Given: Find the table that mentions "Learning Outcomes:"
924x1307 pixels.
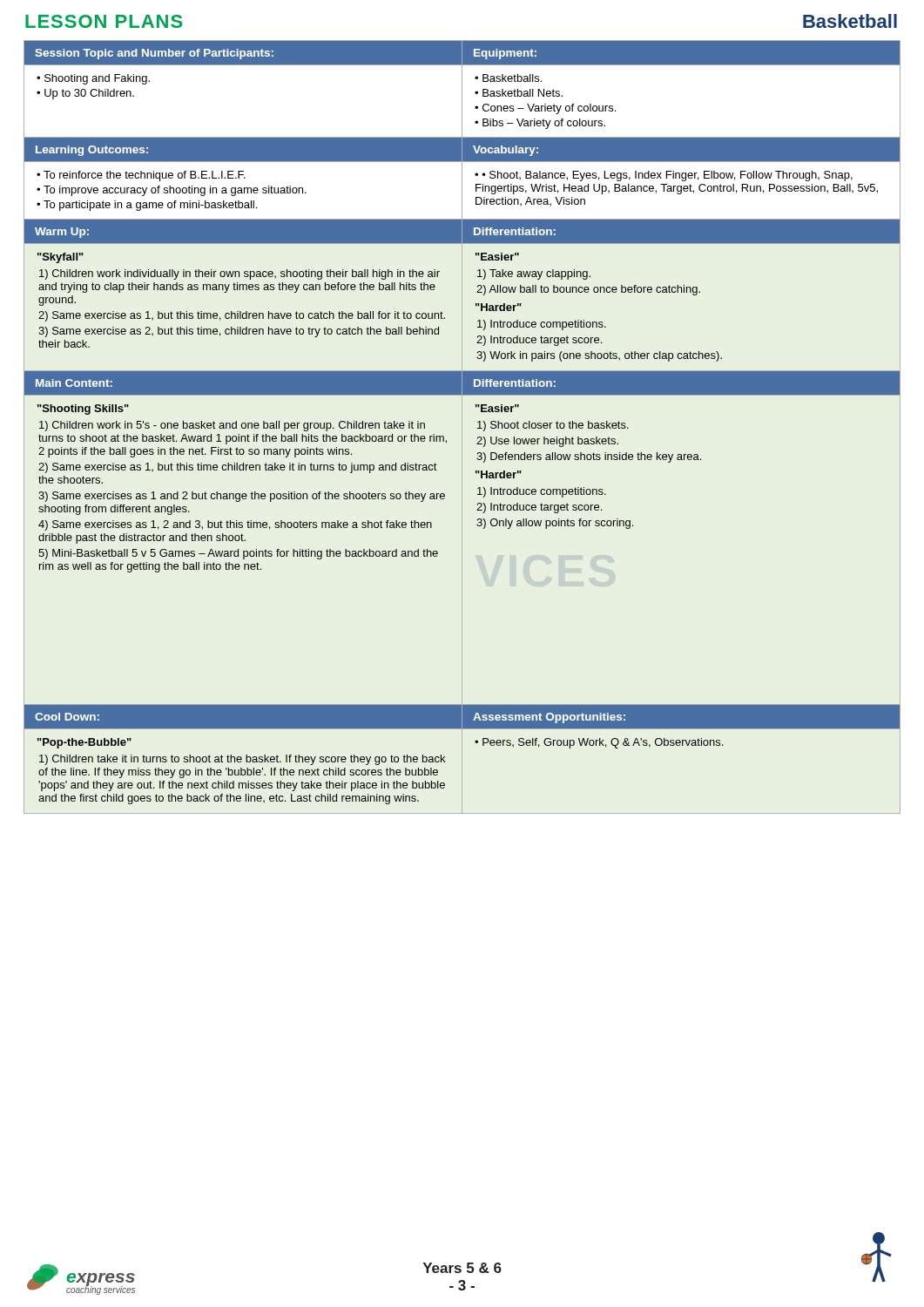Looking at the screenshot, I should pos(462,427).
